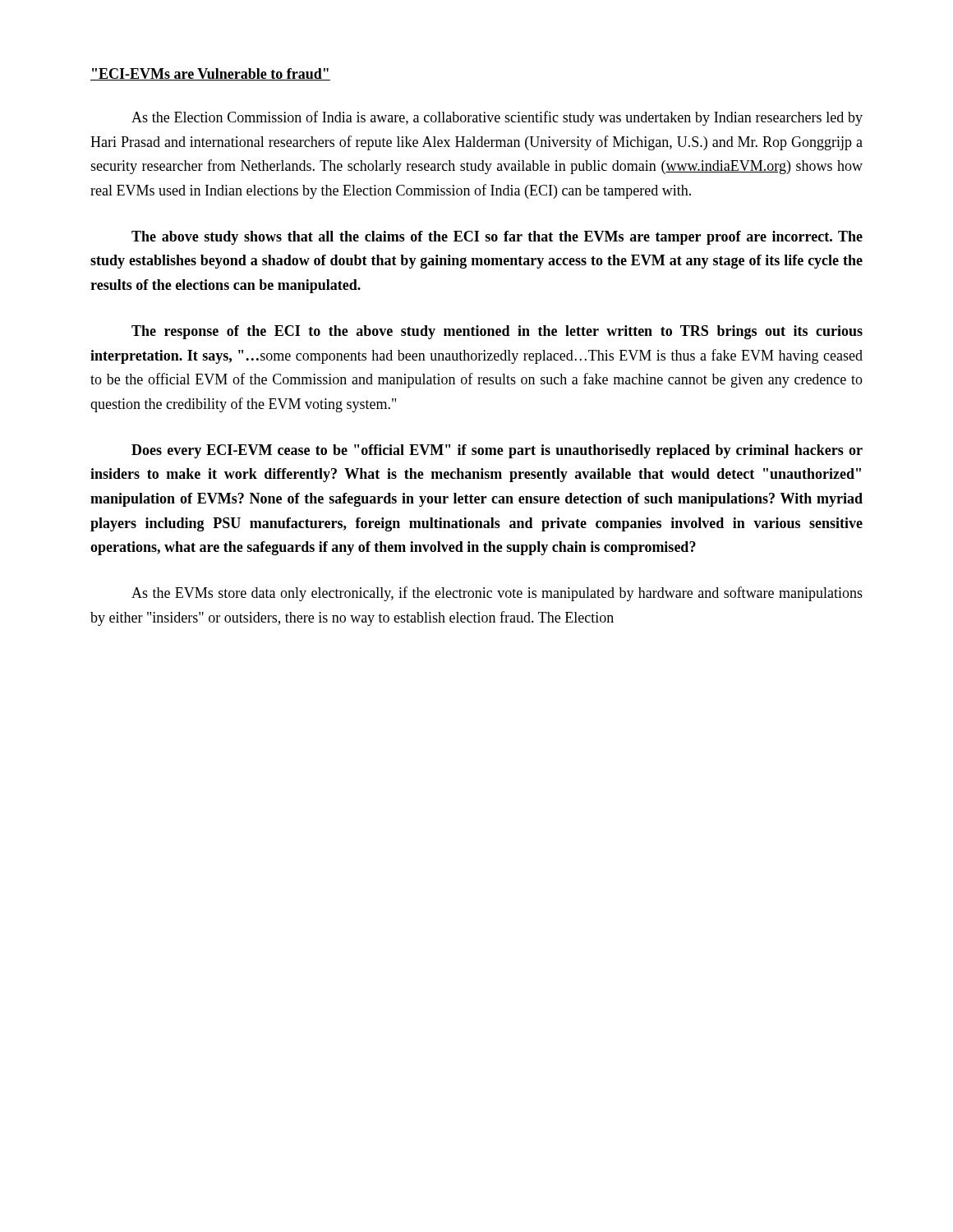
Task: Find the element starting "Does every ECI-EVM cease"
Action: coord(476,499)
